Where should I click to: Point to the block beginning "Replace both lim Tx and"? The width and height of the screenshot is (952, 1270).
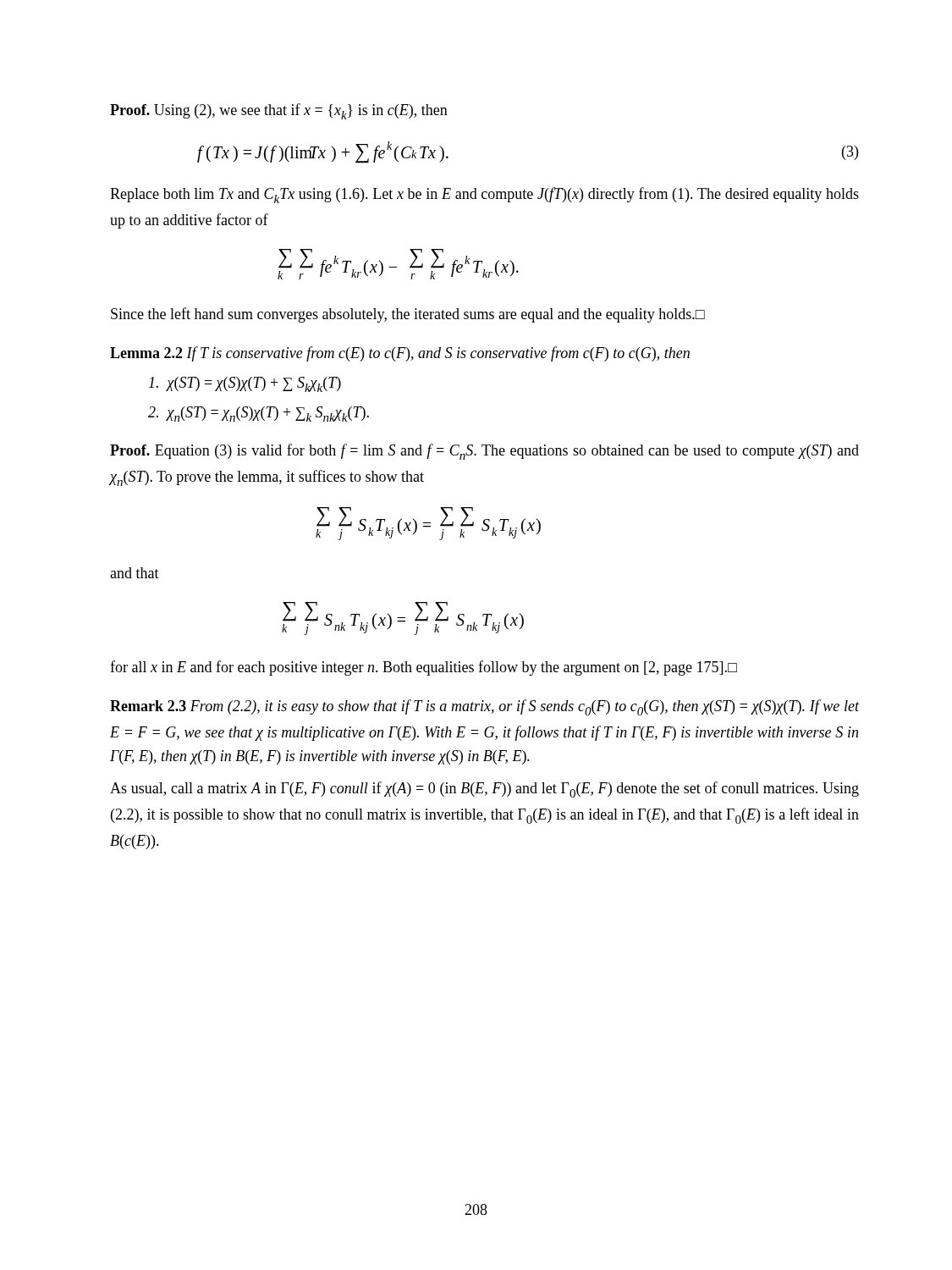pos(484,207)
